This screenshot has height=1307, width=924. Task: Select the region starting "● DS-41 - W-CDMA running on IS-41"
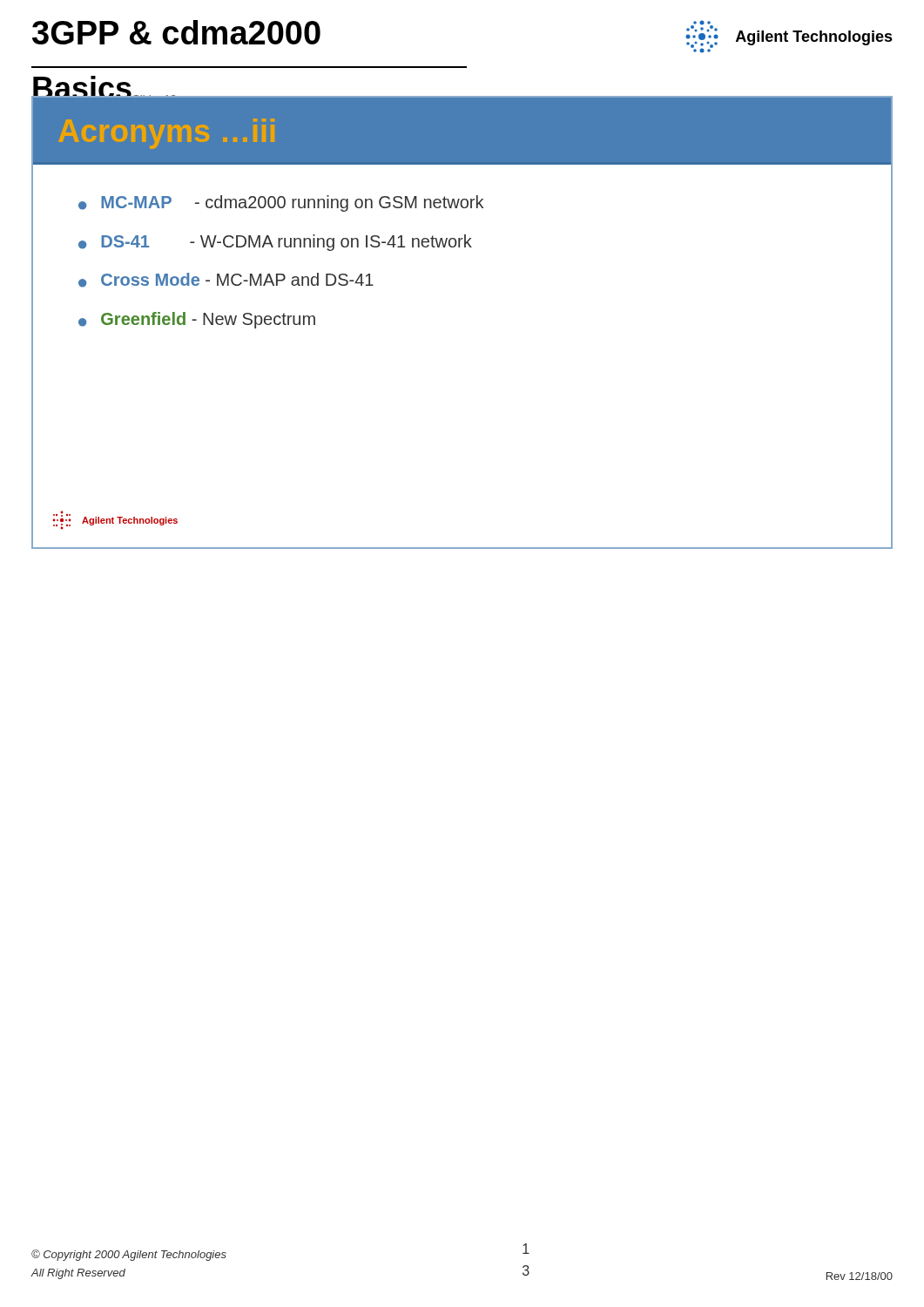point(274,243)
